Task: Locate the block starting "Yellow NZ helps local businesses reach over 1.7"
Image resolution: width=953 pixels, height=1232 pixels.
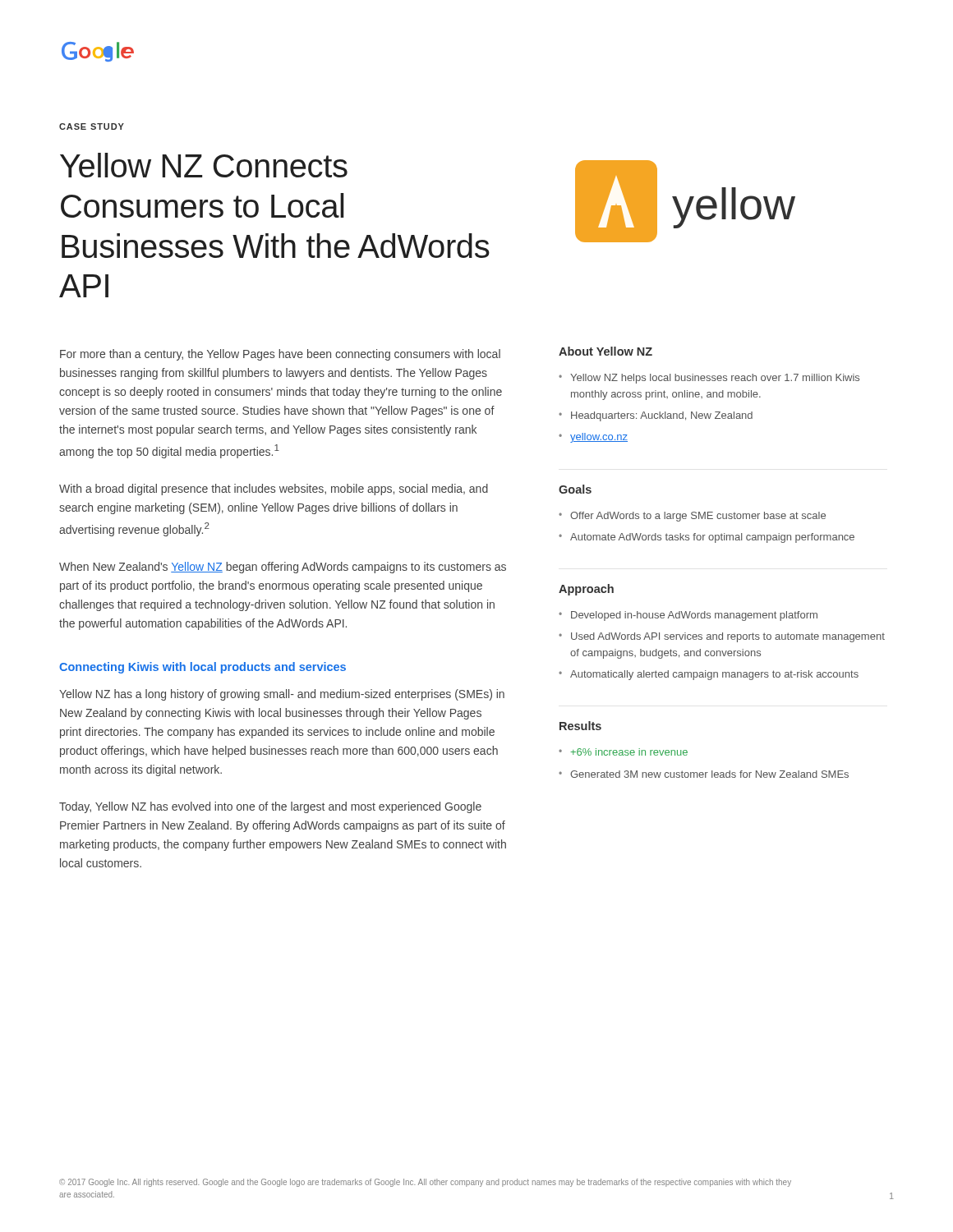Action: 715,386
